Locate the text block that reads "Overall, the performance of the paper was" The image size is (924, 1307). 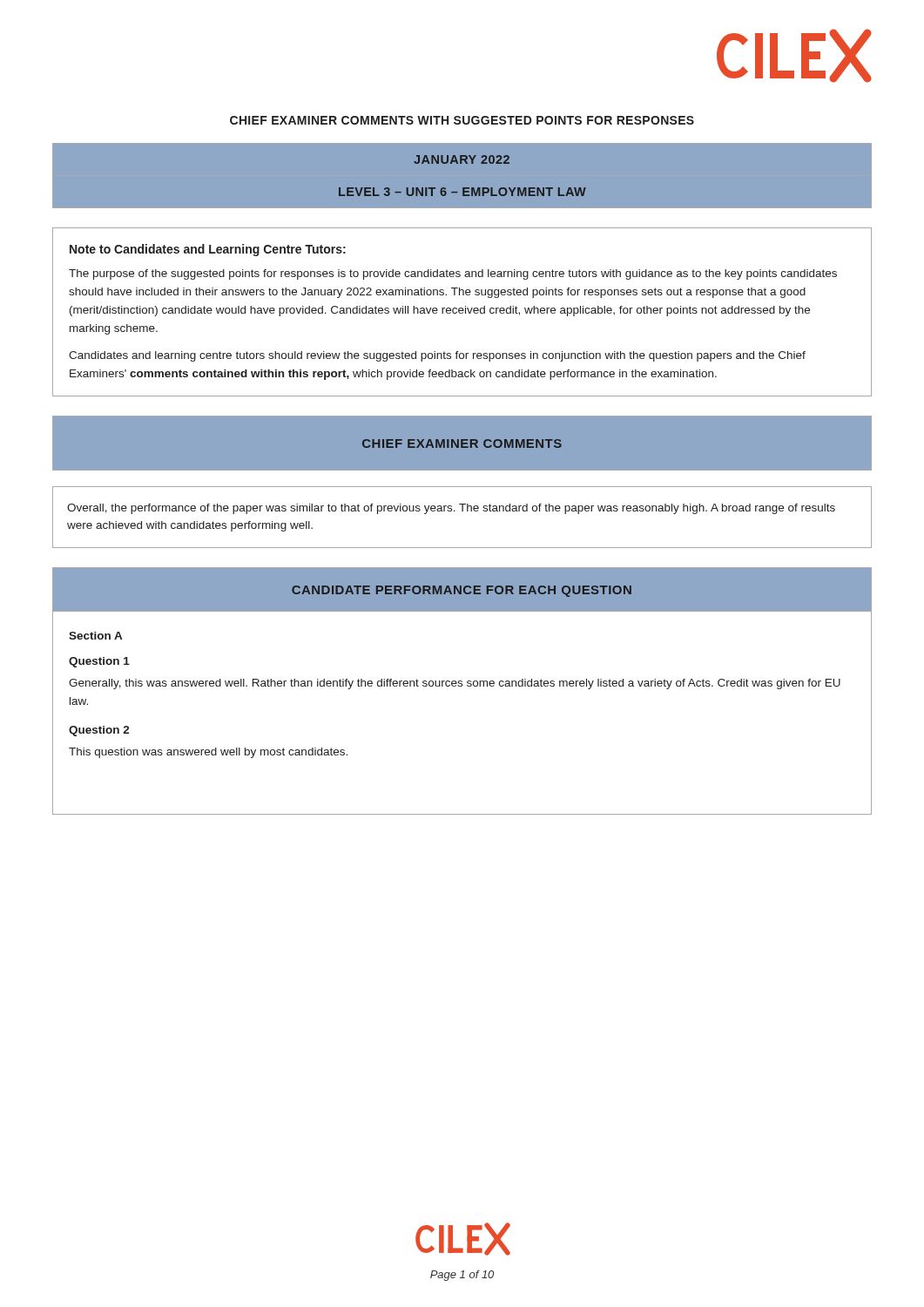[x=451, y=516]
